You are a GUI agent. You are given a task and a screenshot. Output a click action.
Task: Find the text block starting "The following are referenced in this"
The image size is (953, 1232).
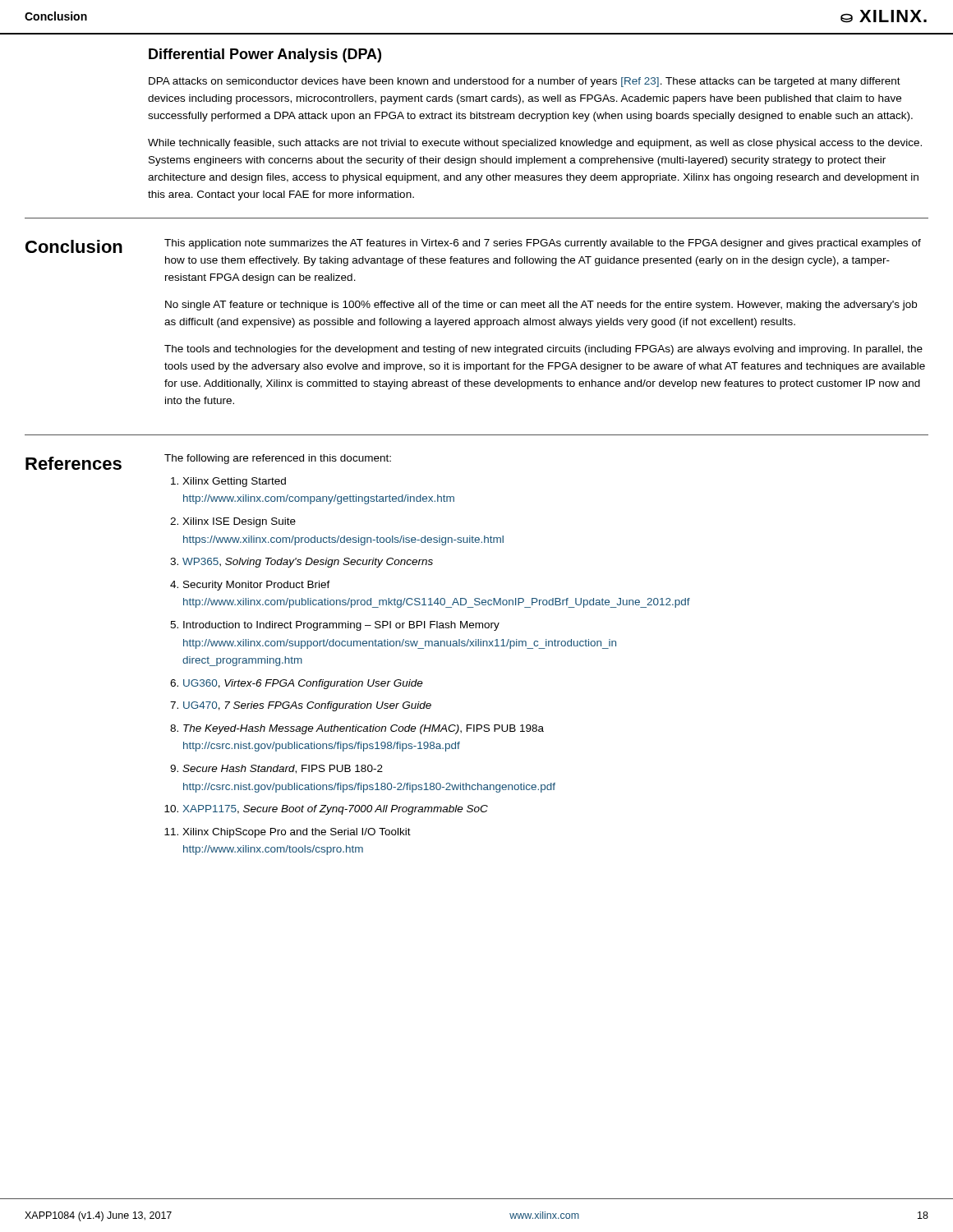click(x=278, y=458)
